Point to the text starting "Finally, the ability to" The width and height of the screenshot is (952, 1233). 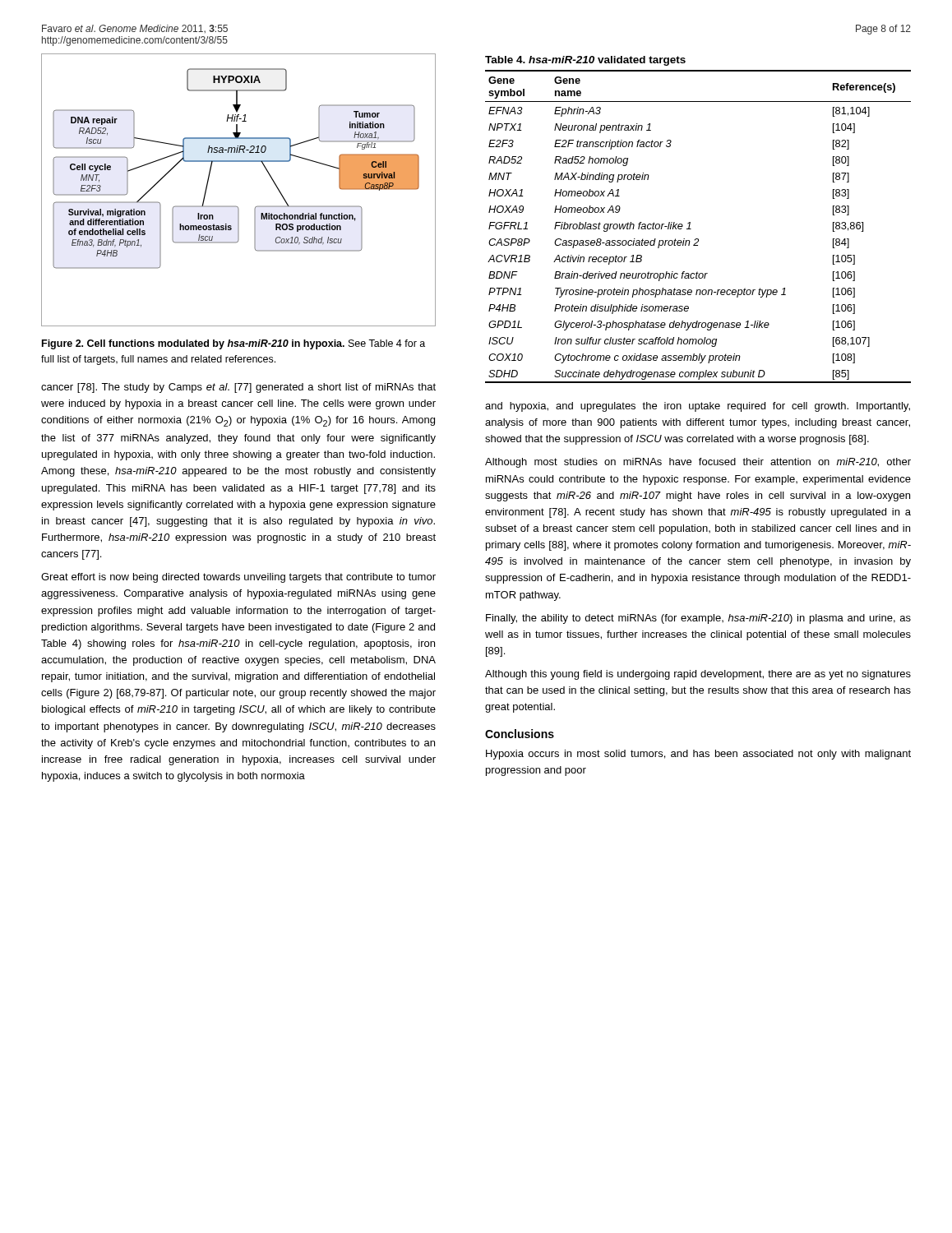(698, 634)
